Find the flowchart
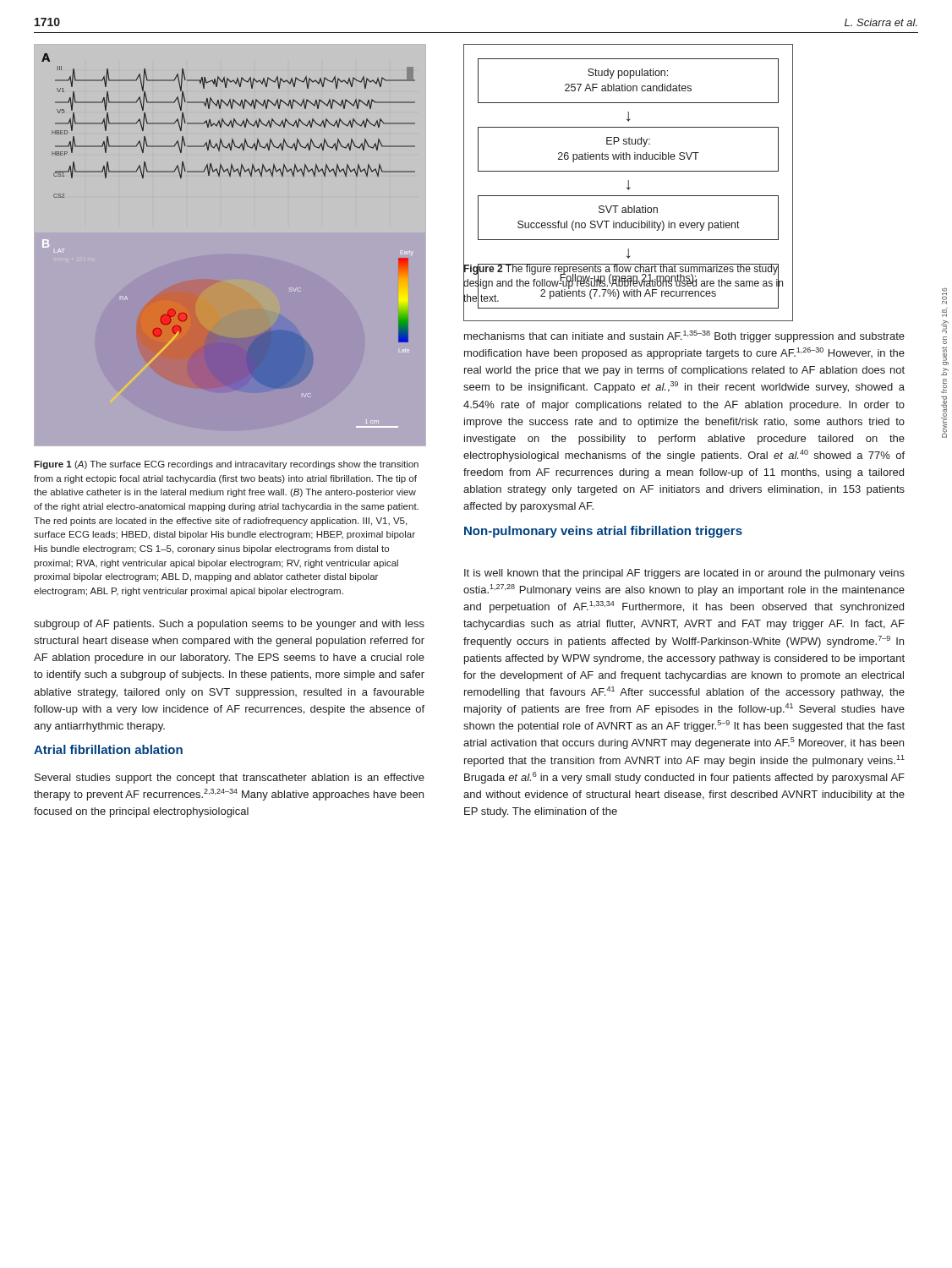Image resolution: width=952 pixels, height=1268 pixels. [x=628, y=183]
